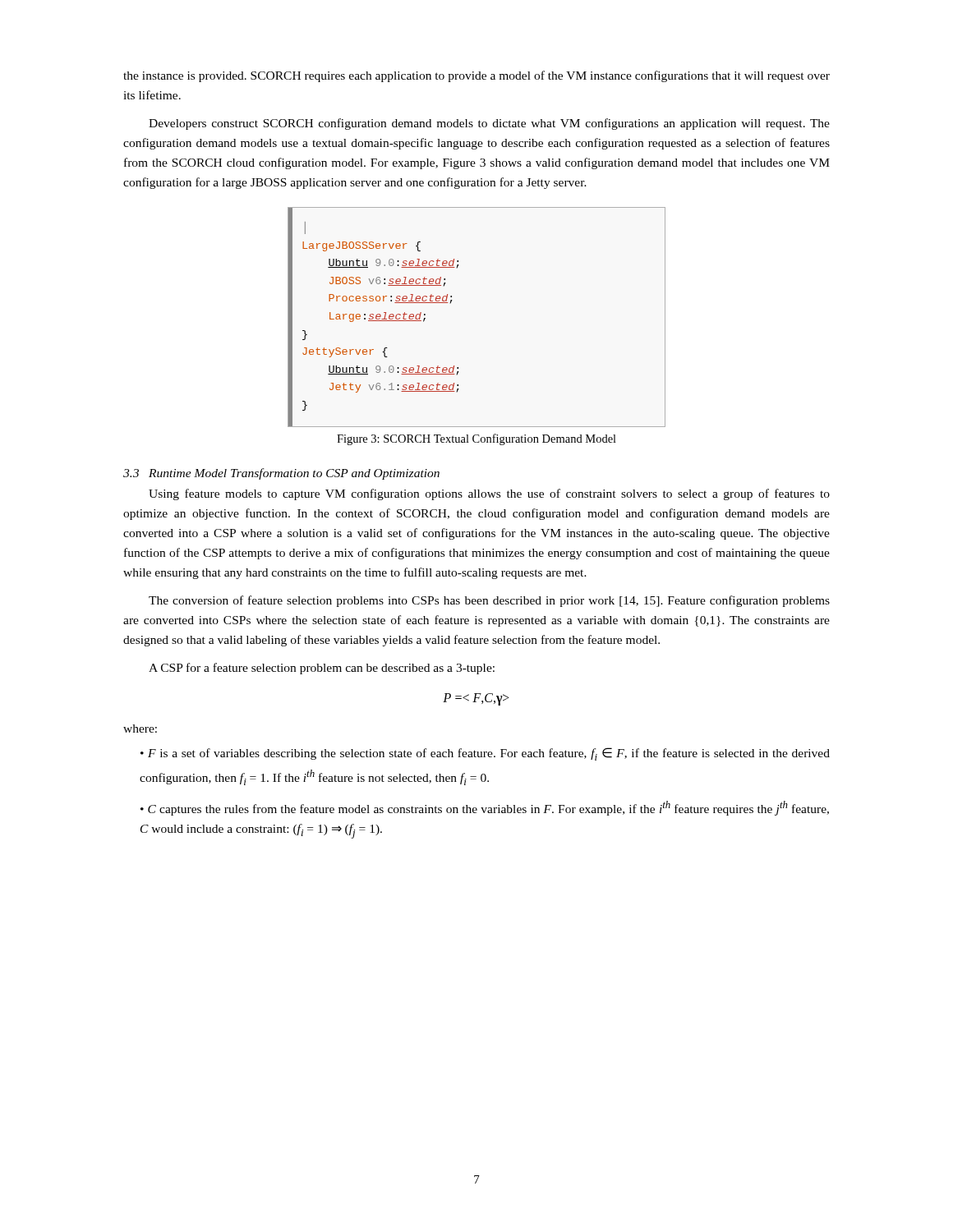Image resolution: width=953 pixels, height=1232 pixels.
Task: Find the text block that says "A CSP for"
Action: [322, 667]
